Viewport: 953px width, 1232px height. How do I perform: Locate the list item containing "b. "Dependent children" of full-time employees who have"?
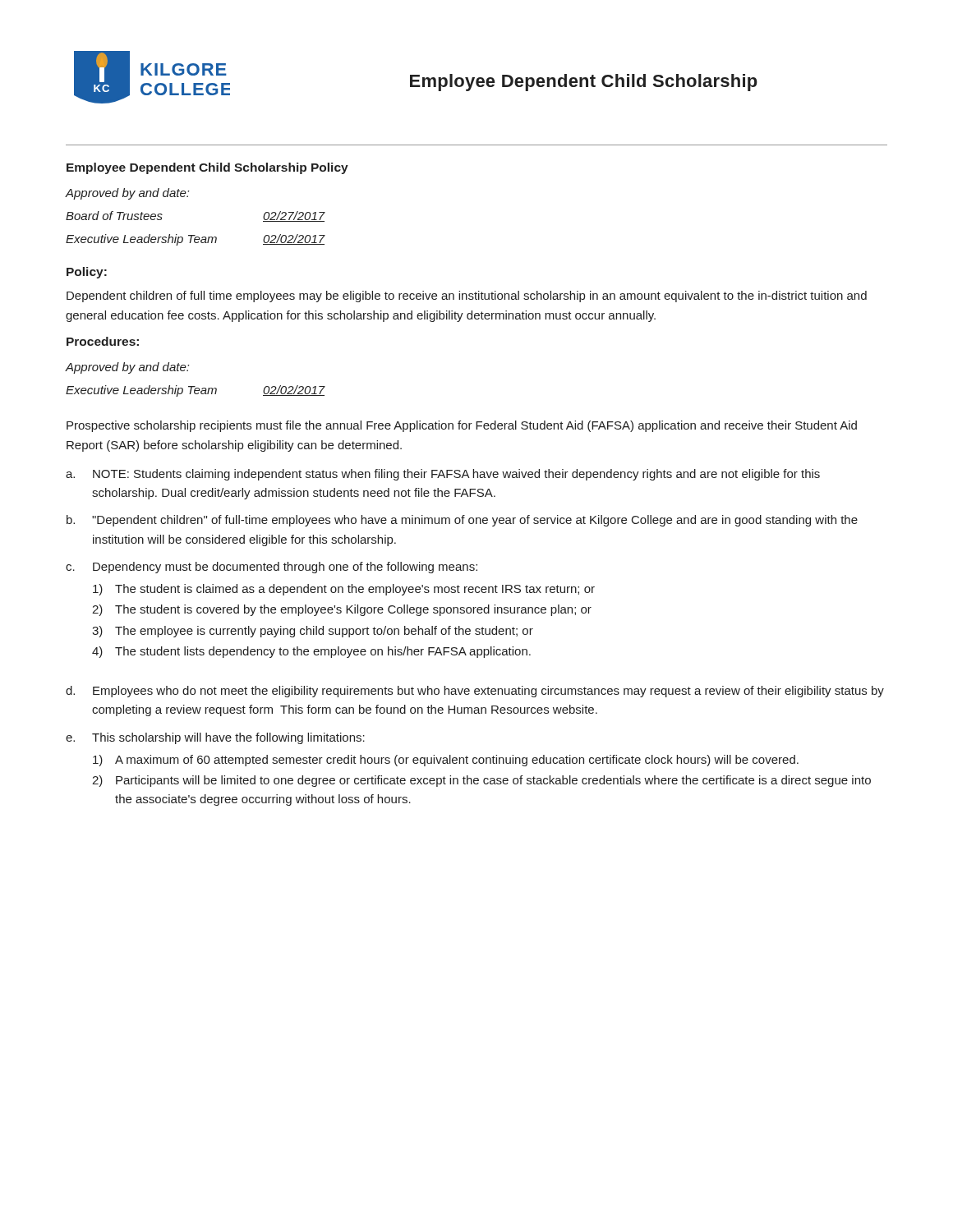point(476,529)
